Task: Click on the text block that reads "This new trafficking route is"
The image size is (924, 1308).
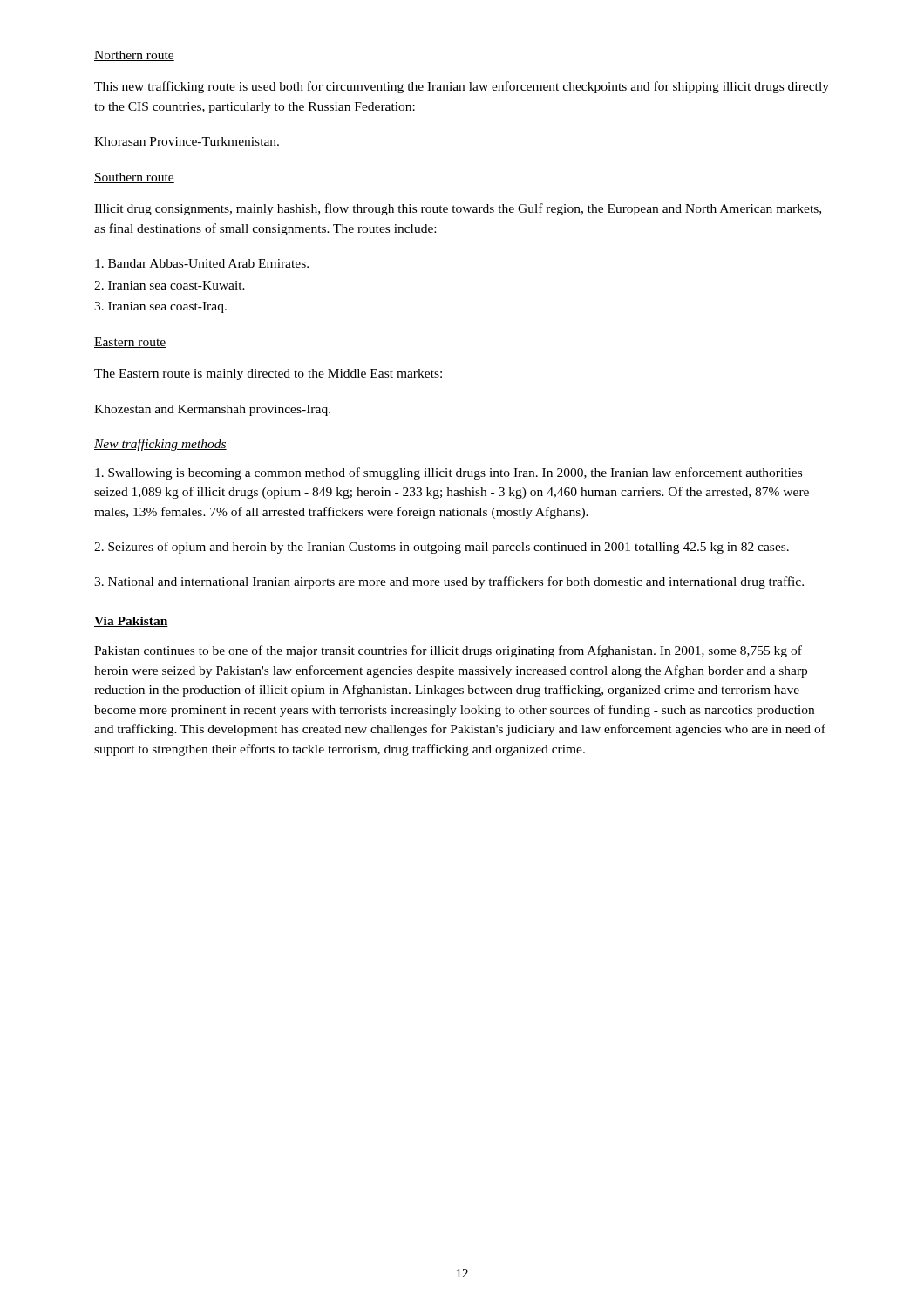Action: tap(462, 97)
